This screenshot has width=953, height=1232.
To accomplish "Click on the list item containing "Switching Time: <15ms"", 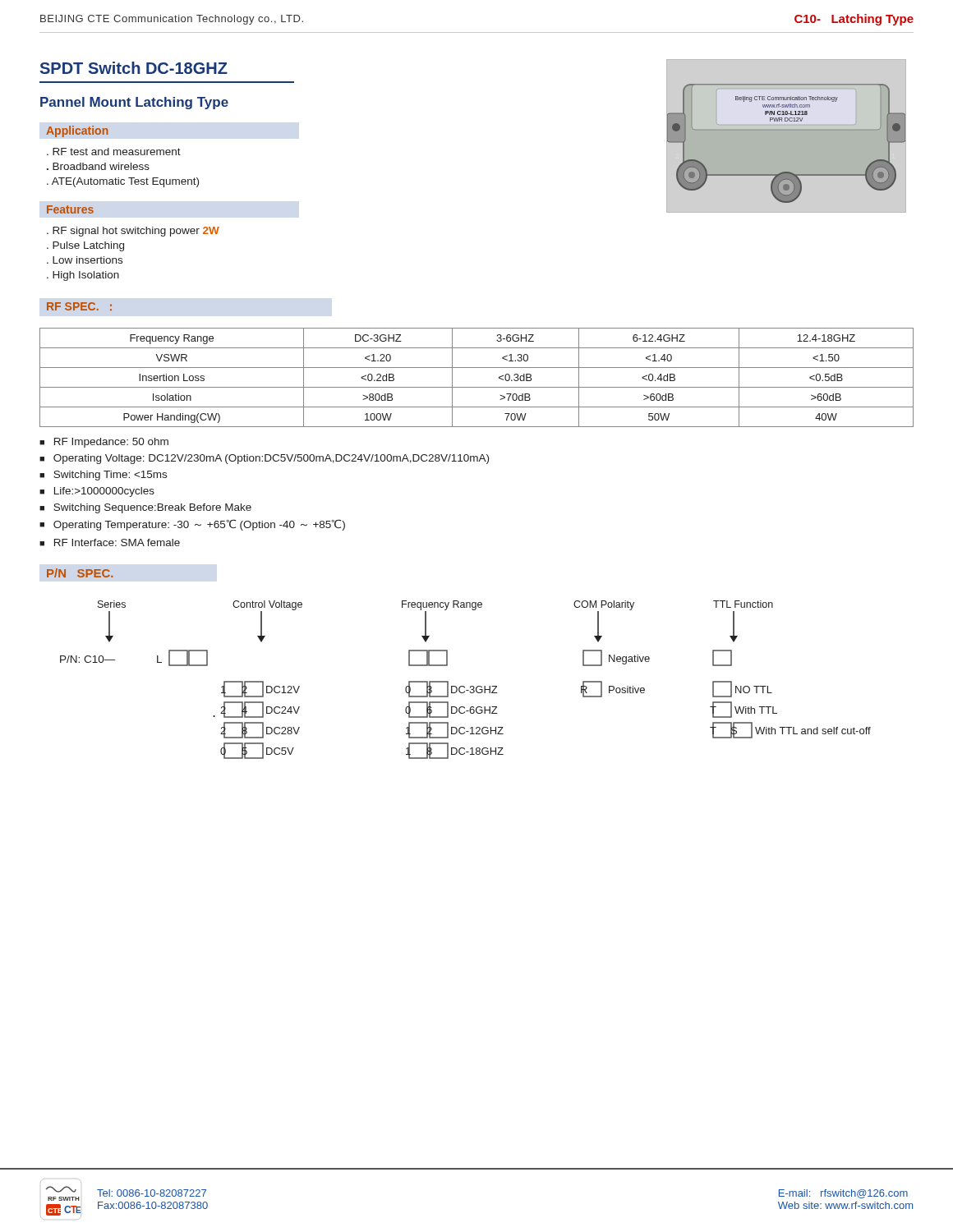I will point(110,474).
